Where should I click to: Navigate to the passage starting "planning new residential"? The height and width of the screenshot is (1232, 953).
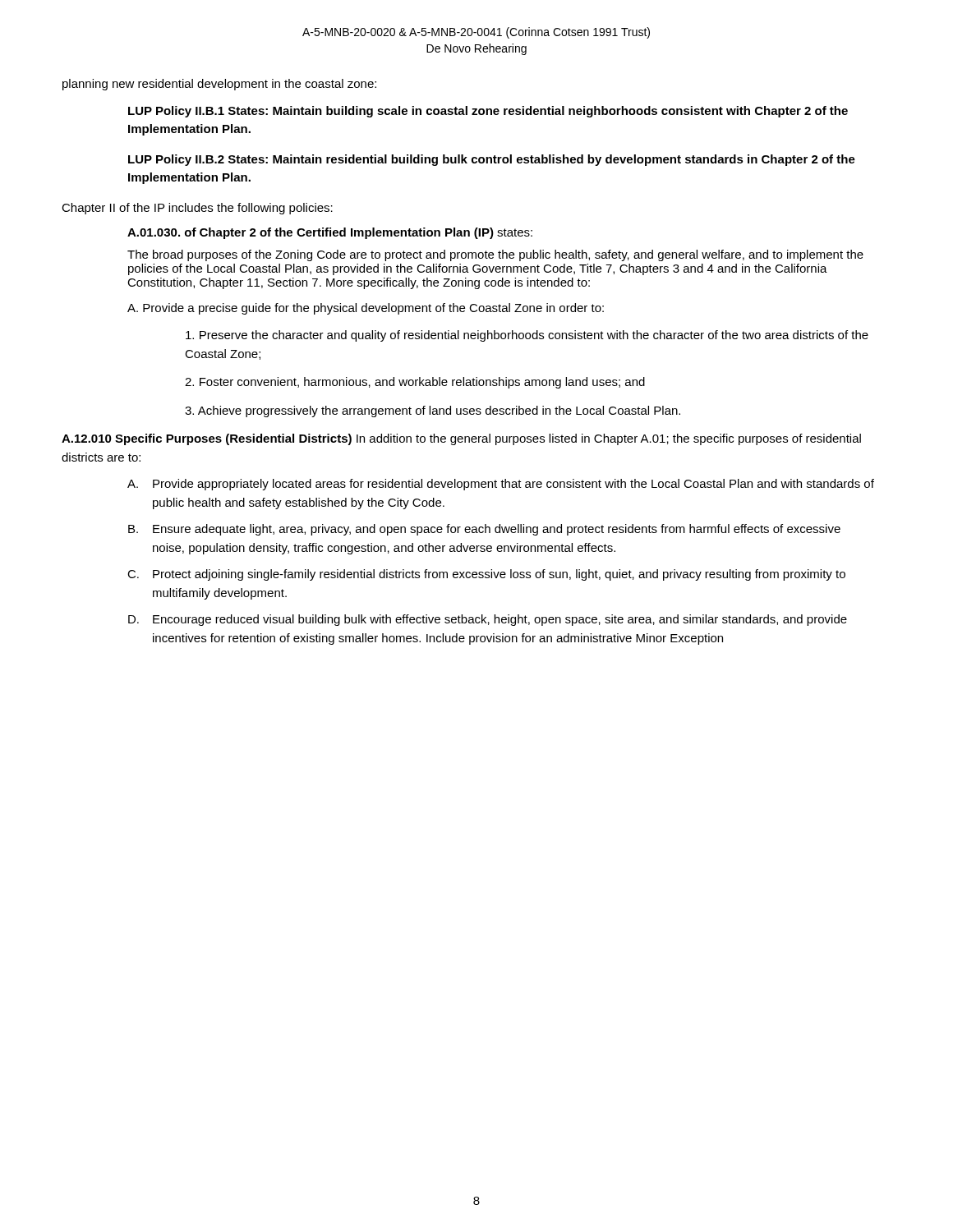point(220,84)
